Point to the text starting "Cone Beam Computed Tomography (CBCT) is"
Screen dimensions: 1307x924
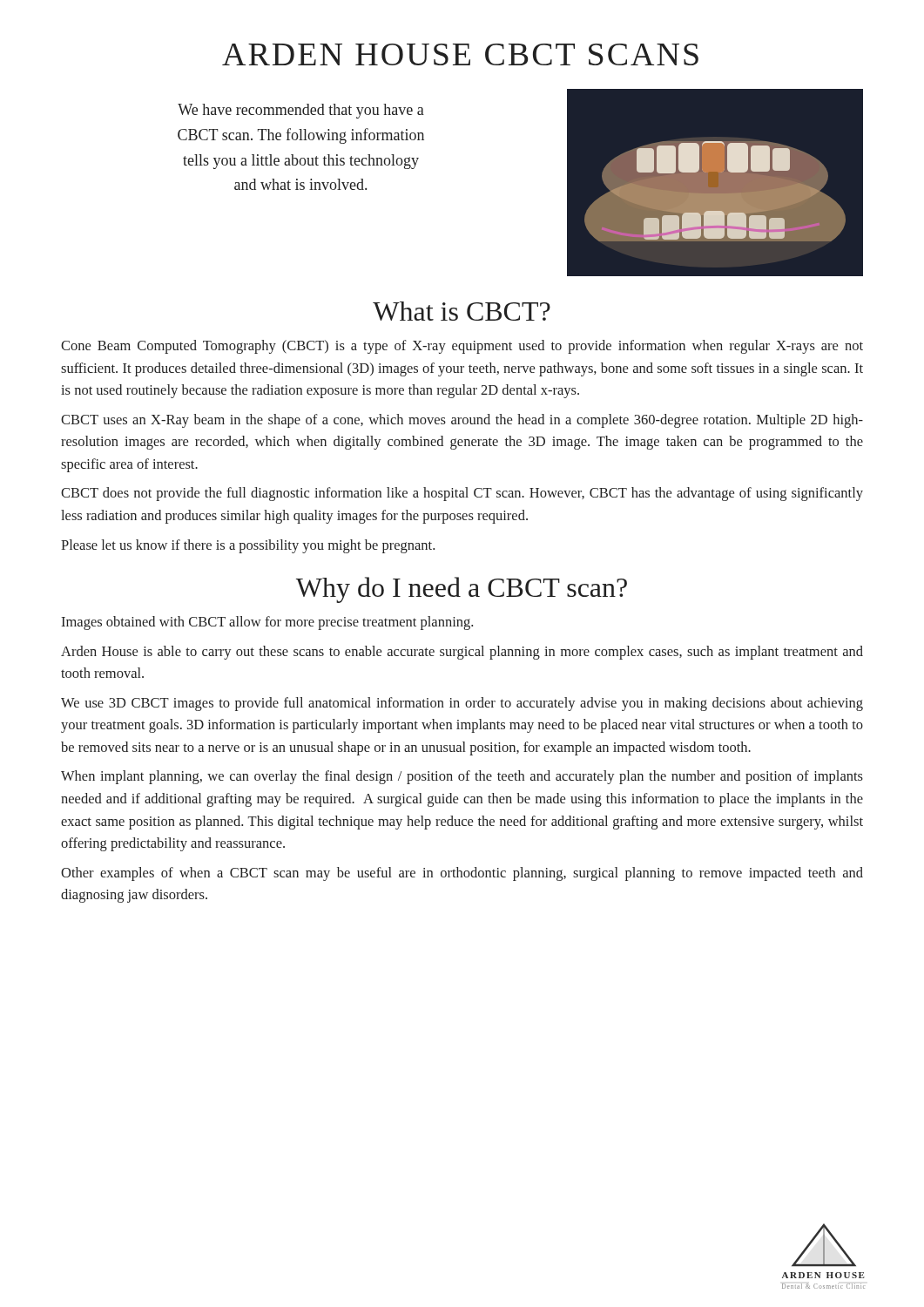point(462,368)
